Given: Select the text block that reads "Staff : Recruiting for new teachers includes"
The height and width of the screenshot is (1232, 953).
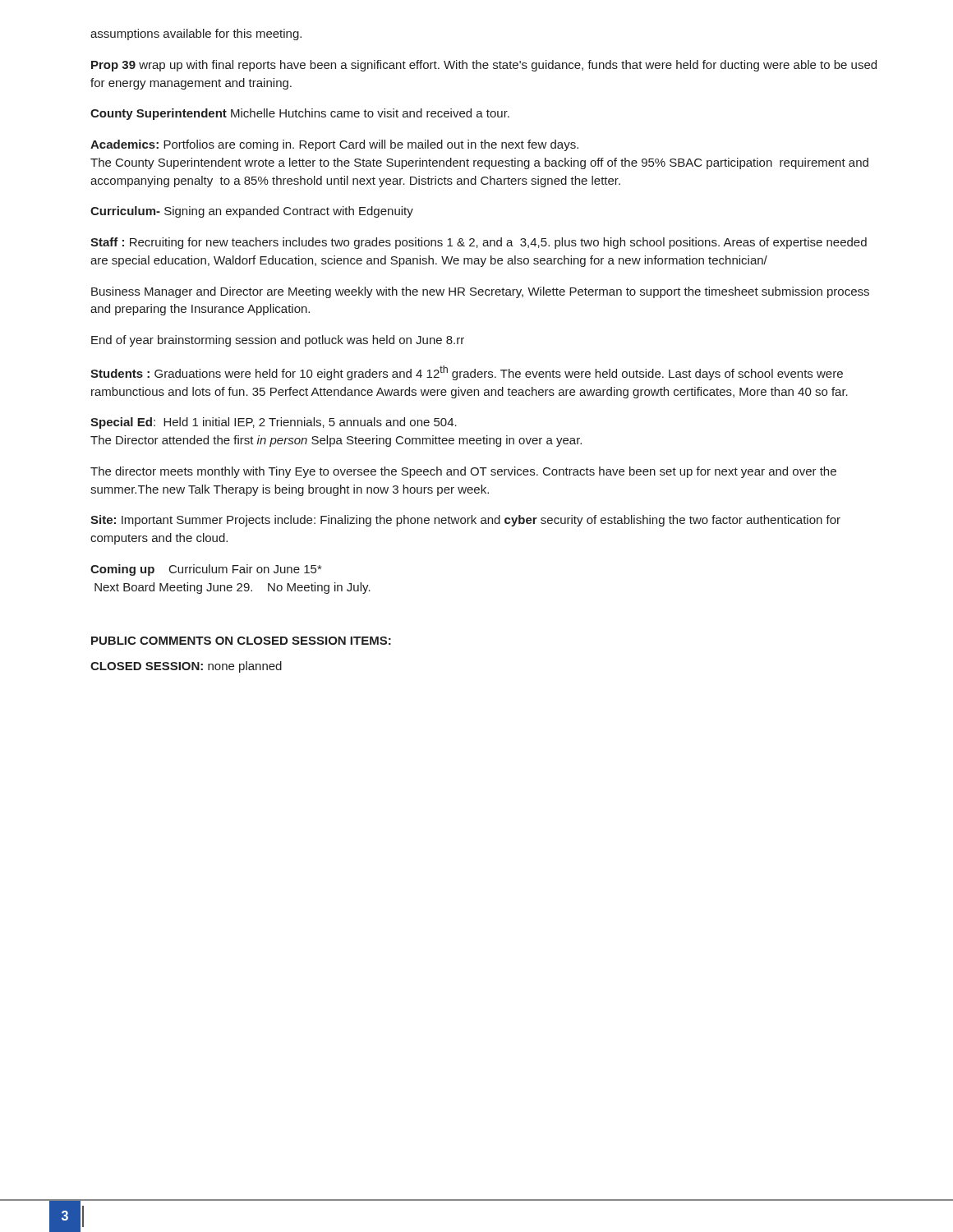Looking at the screenshot, I should tap(479, 251).
